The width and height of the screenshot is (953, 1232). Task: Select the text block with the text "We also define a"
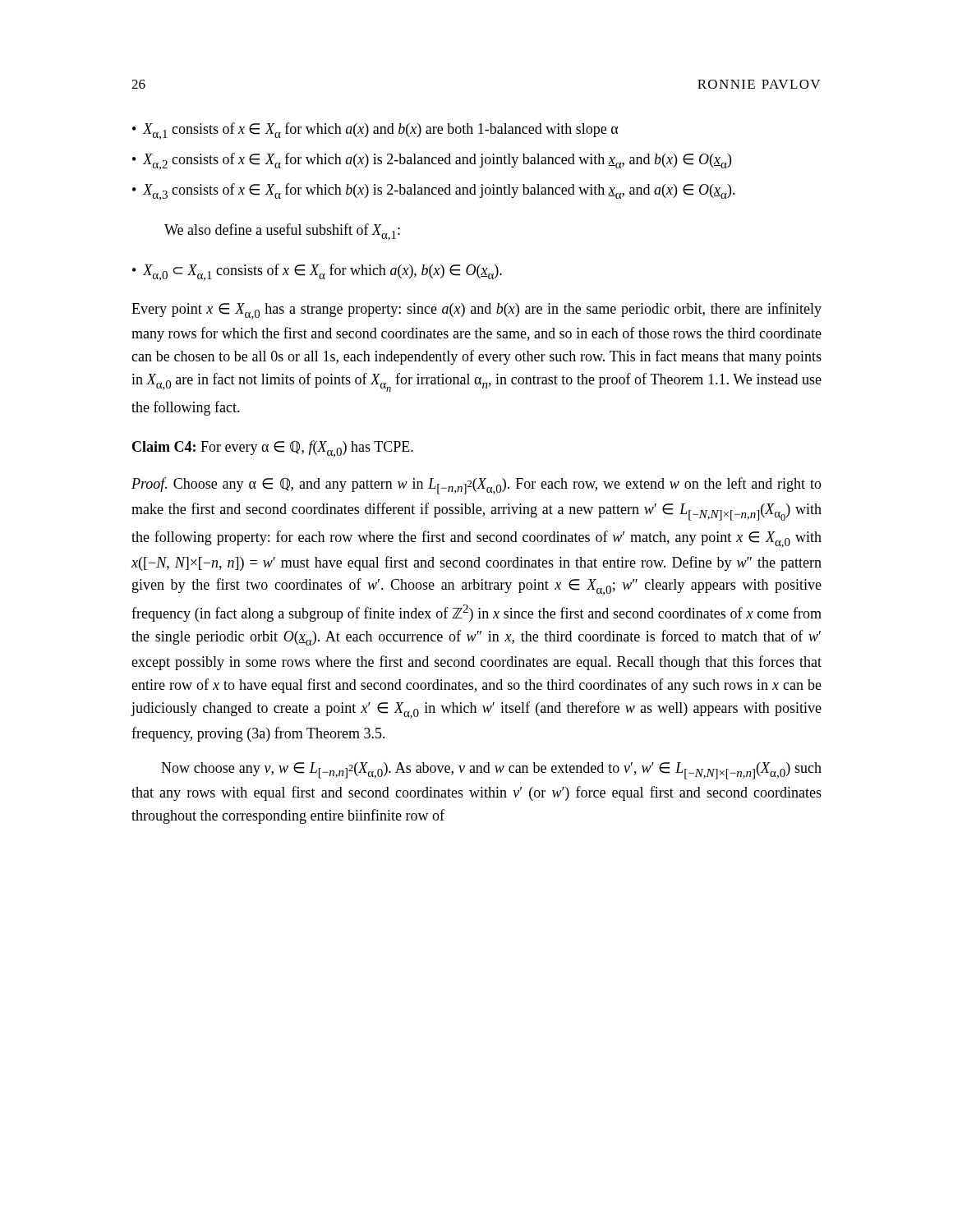coord(283,231)
